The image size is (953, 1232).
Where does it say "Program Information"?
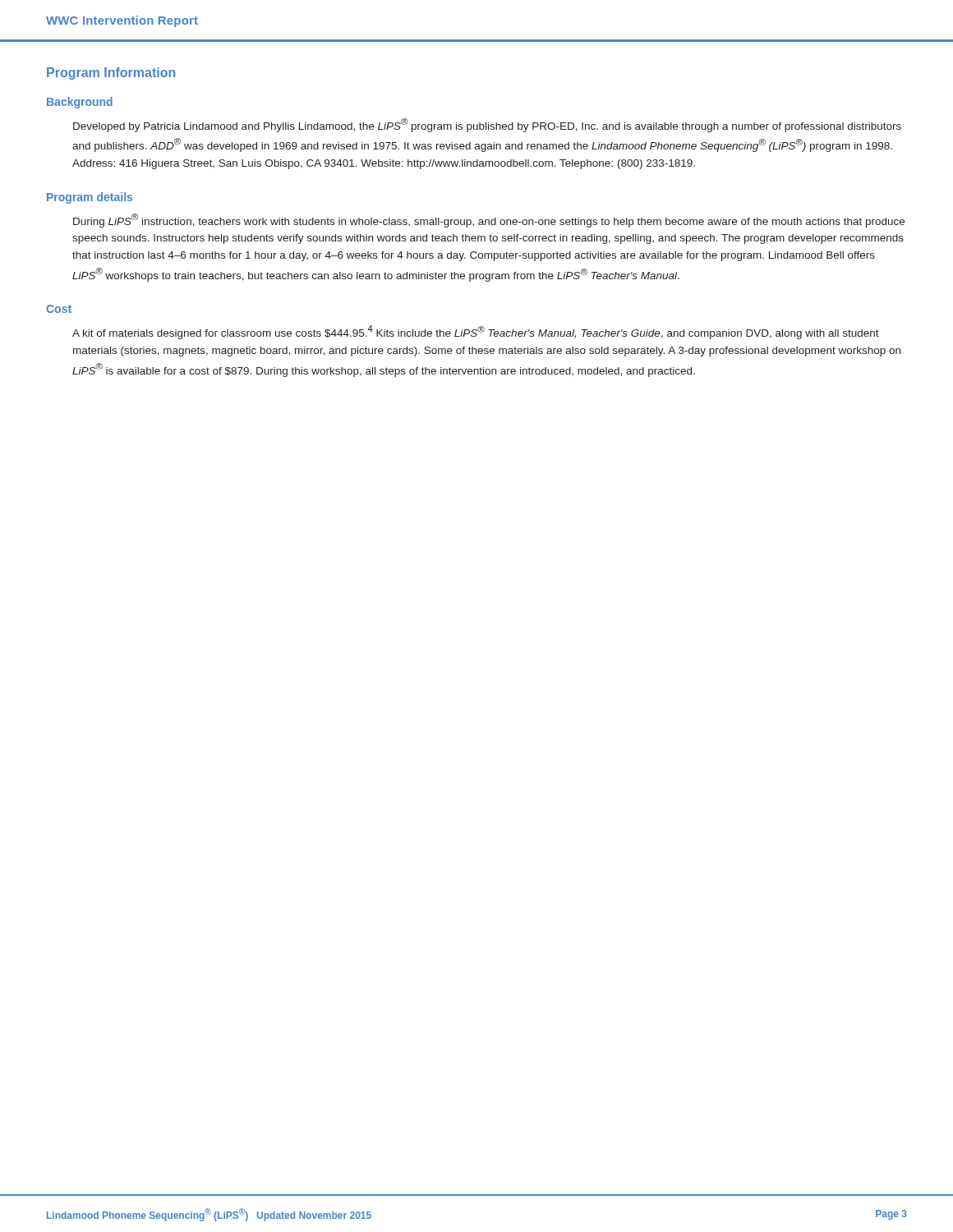(x=111, y=74)
